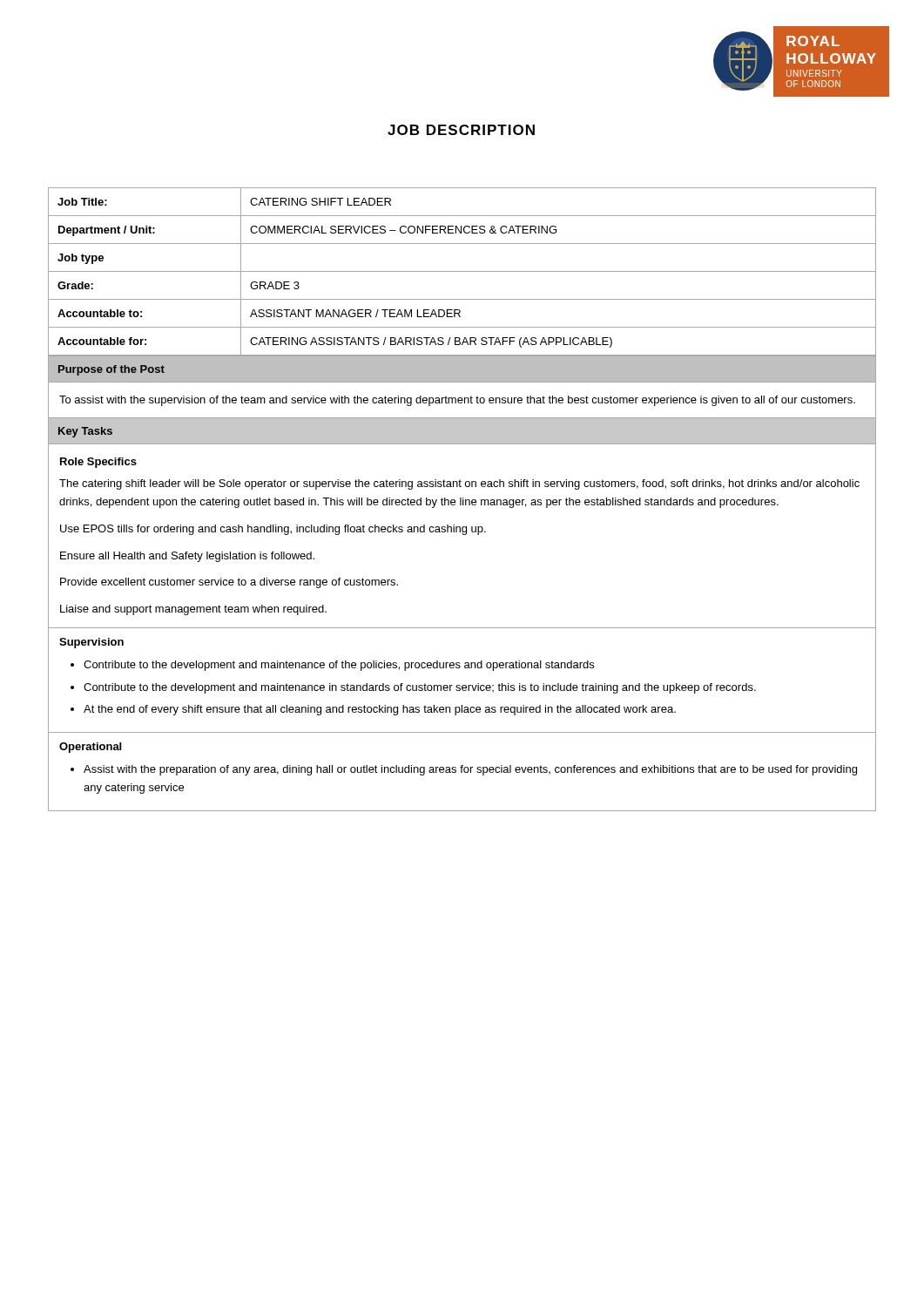The height and width of the screenshot is (1307, 924).
Task: Find the logo
Action: [x=801, y=61]
